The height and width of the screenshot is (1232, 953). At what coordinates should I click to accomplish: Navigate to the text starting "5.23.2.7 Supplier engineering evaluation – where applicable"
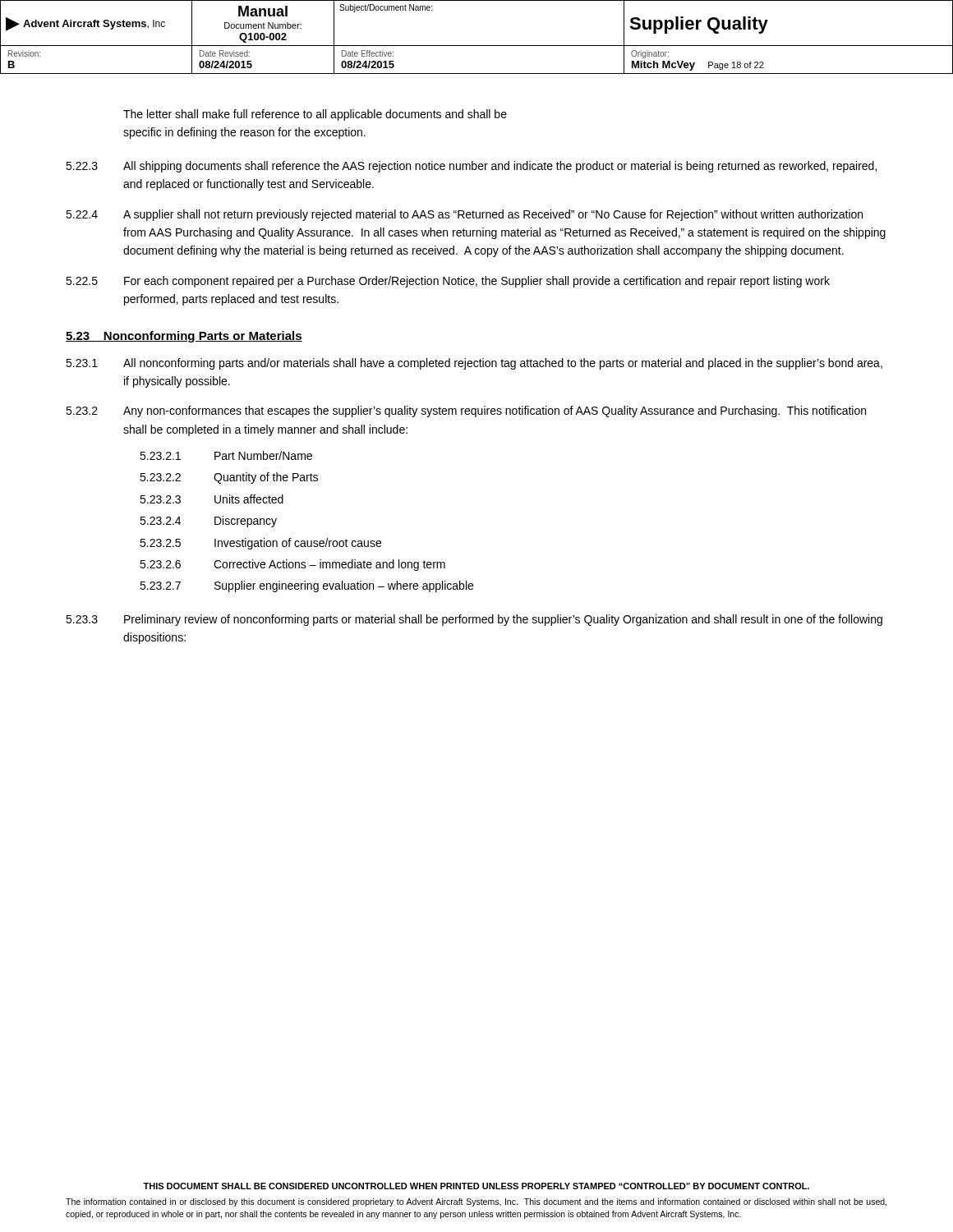click(x=306, y=586)
